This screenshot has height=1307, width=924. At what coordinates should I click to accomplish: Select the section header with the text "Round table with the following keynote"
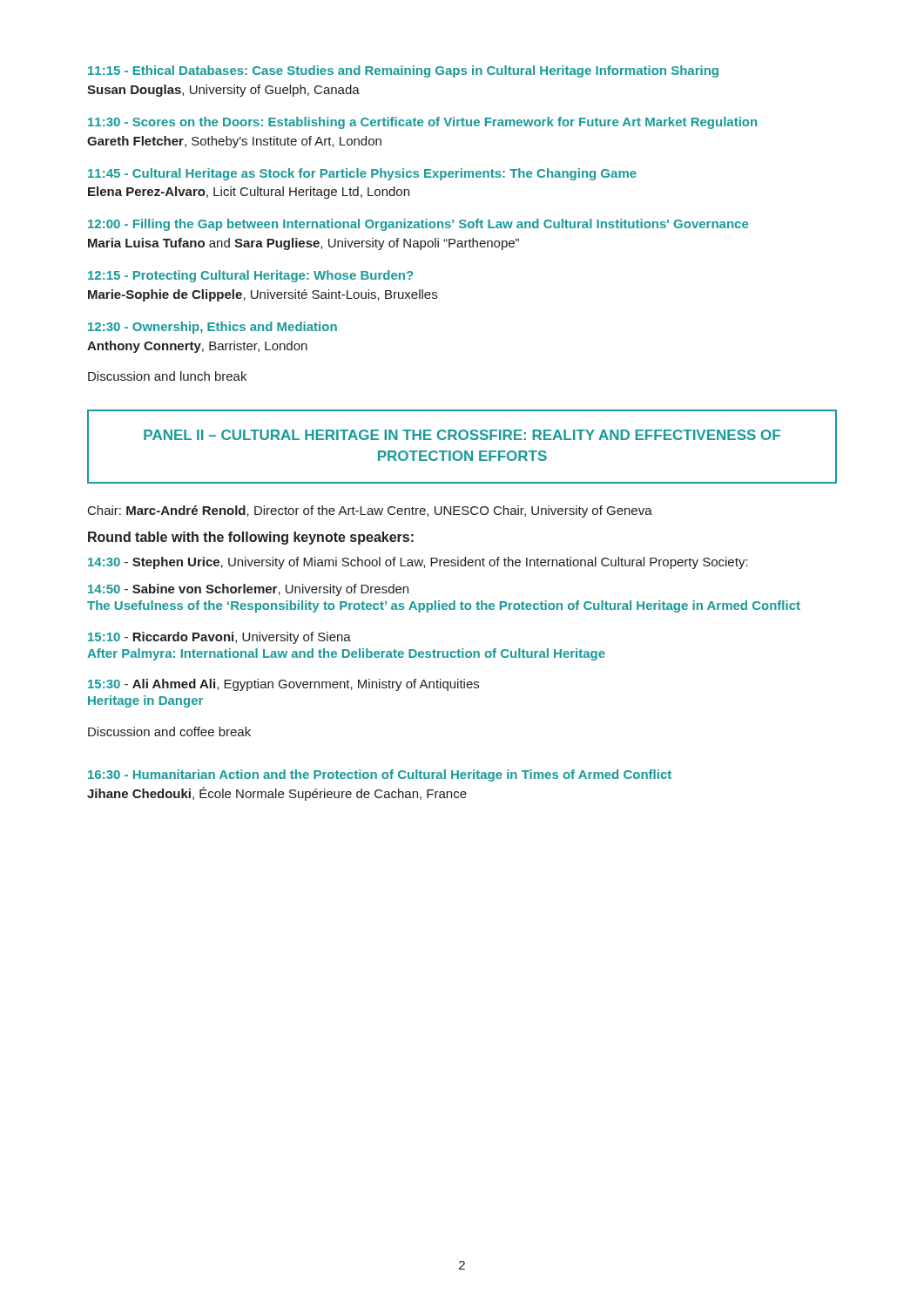click(x=251, y=537)
